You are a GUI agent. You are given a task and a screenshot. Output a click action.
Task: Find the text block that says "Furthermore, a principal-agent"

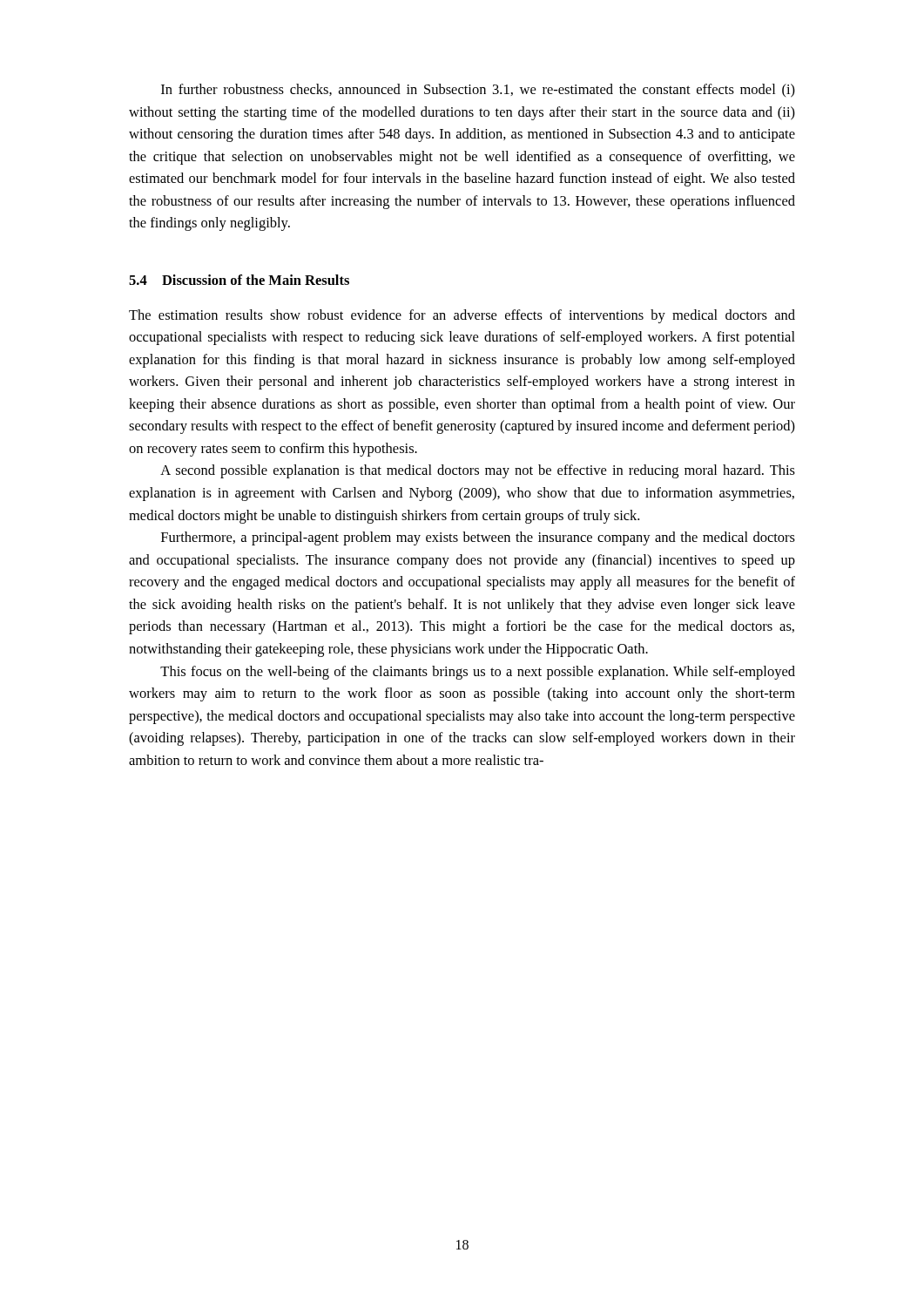point(462,593)
